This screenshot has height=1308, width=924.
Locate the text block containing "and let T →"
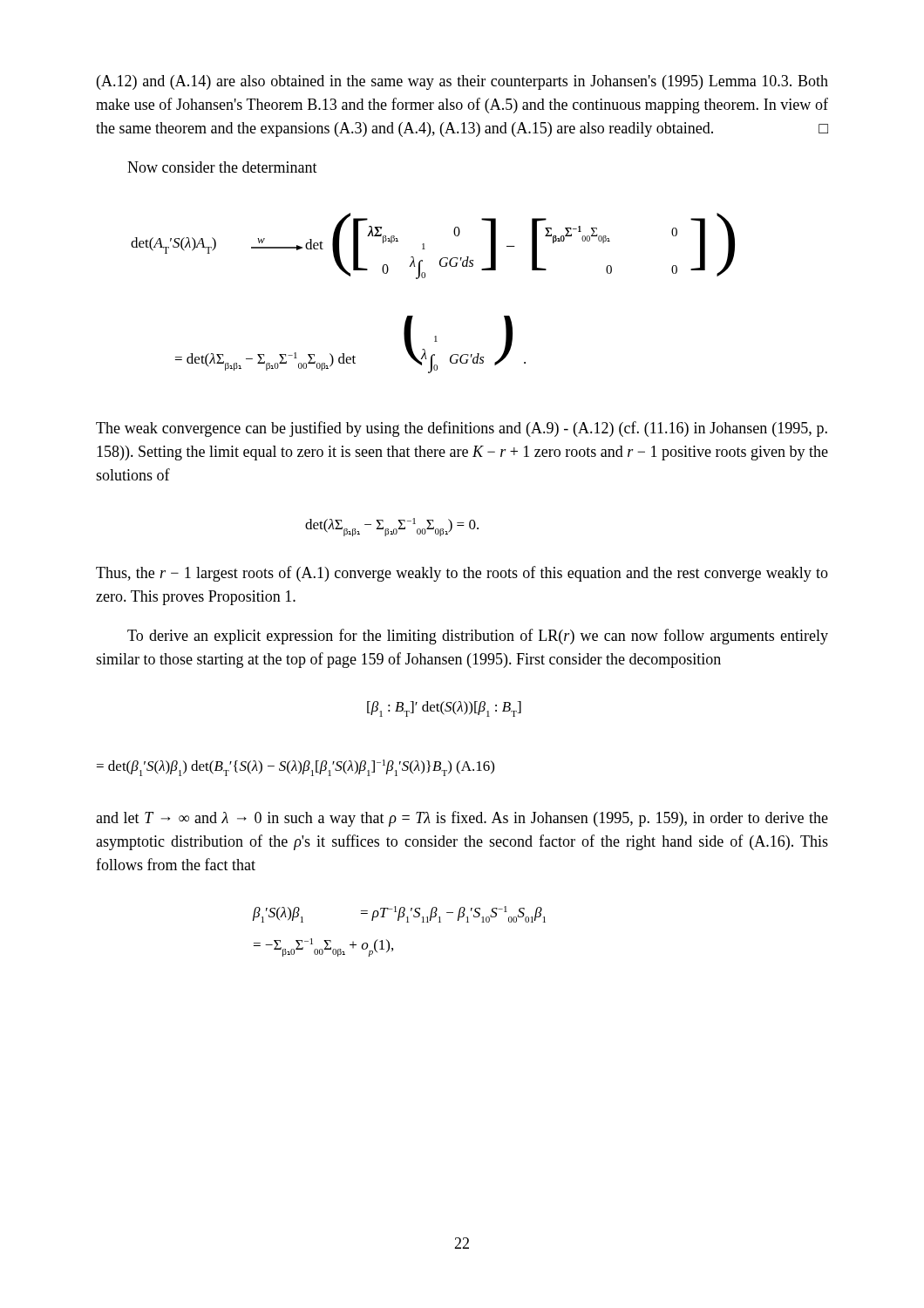coord(462,842)
